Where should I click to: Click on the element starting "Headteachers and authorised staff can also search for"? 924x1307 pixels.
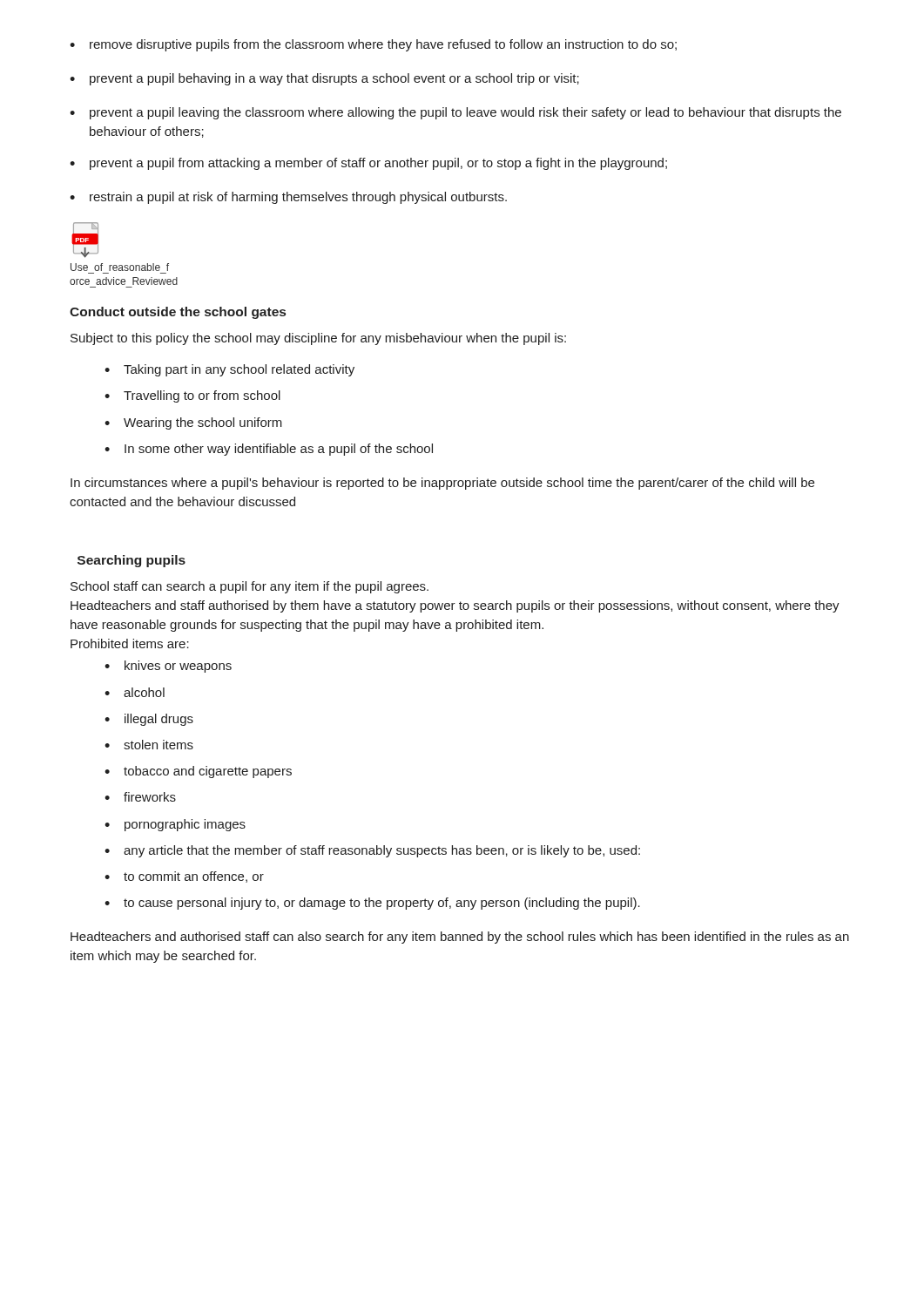pyautogui.click(x=460, y=946)
